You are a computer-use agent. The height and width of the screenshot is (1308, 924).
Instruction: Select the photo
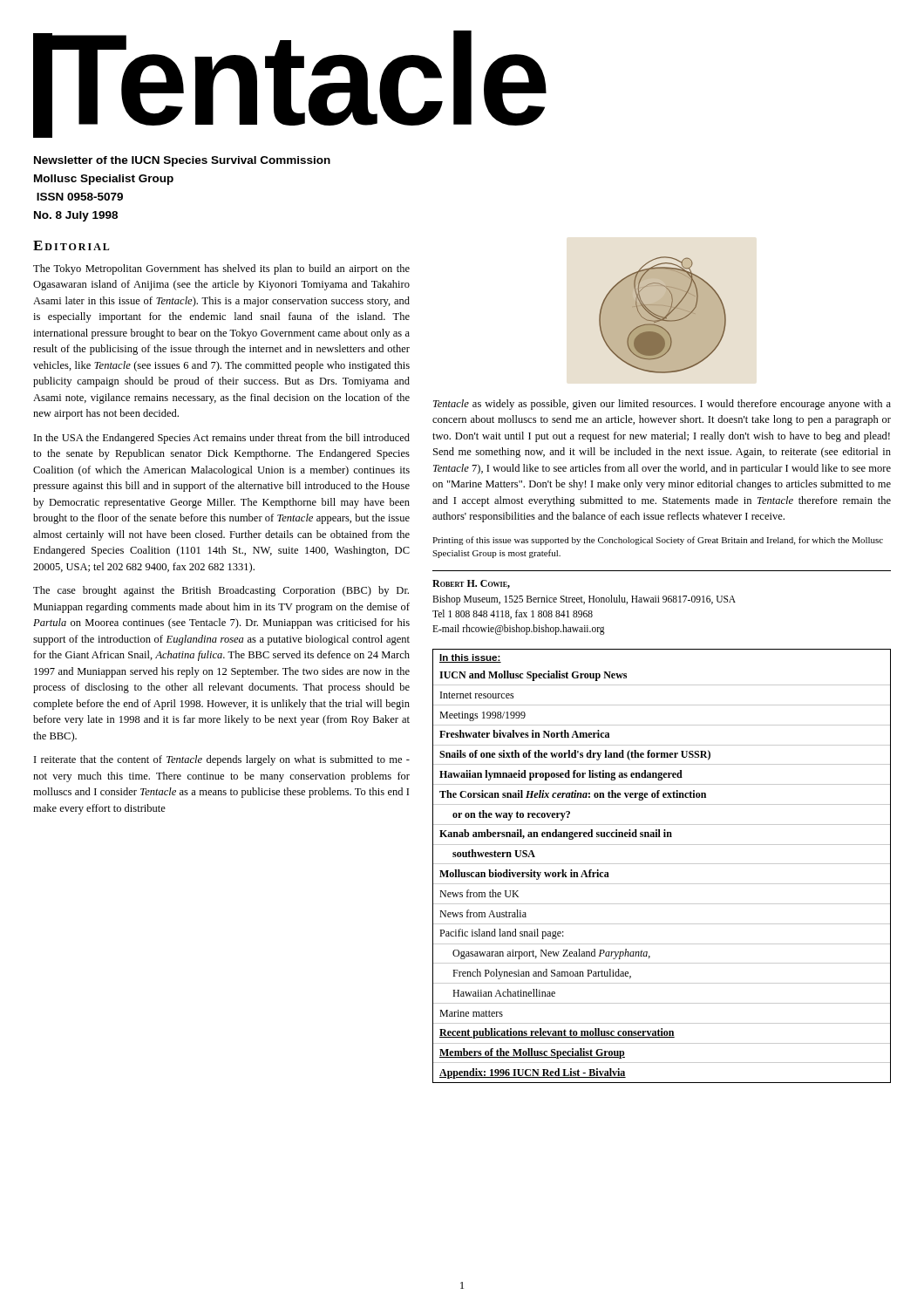[x=662, y=312]
